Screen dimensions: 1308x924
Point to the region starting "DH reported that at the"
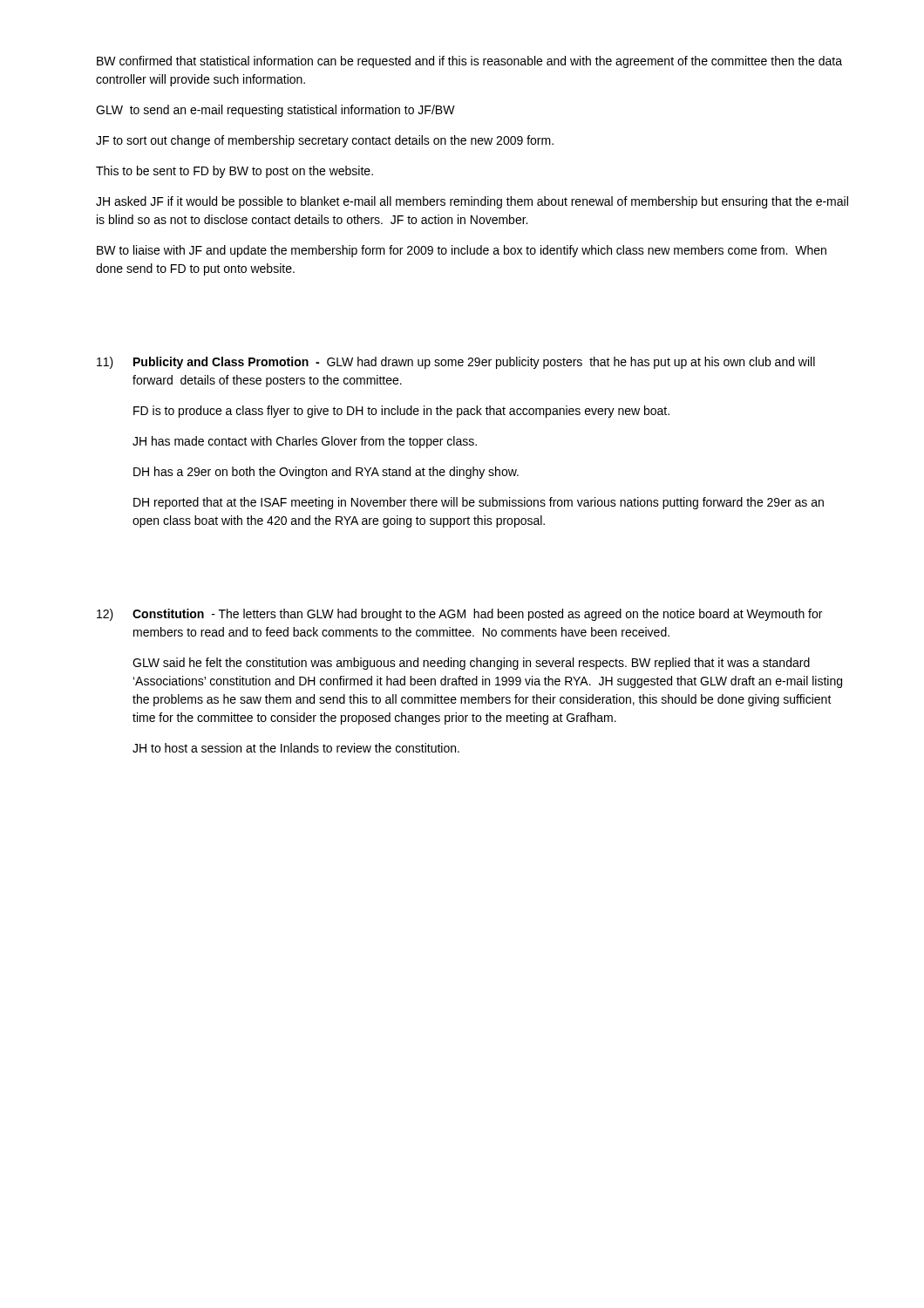(x=478, y=511)
